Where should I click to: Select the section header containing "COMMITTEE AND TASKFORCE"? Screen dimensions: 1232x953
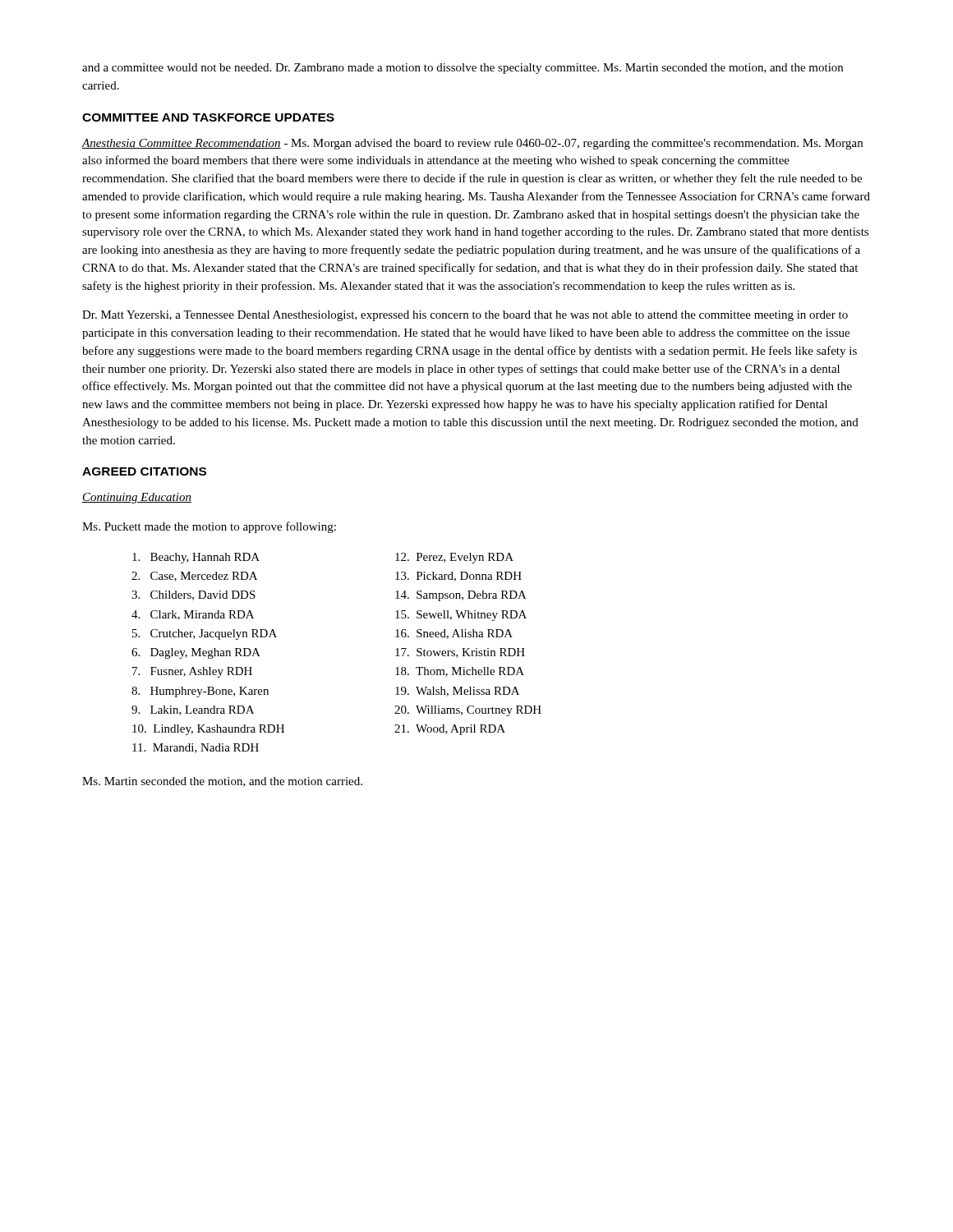pos(208,117)
